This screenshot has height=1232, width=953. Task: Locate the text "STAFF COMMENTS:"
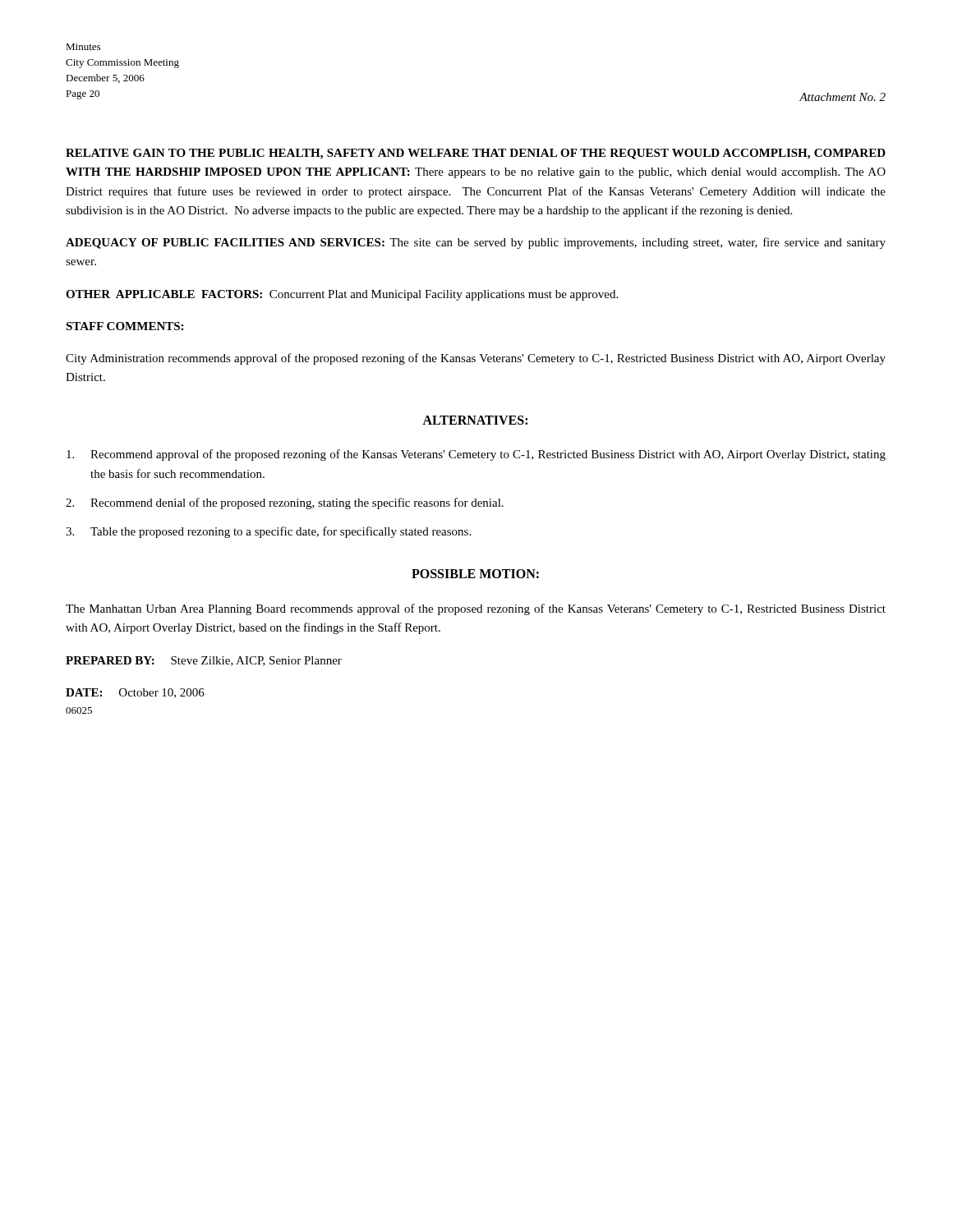[x=125, y=326]
